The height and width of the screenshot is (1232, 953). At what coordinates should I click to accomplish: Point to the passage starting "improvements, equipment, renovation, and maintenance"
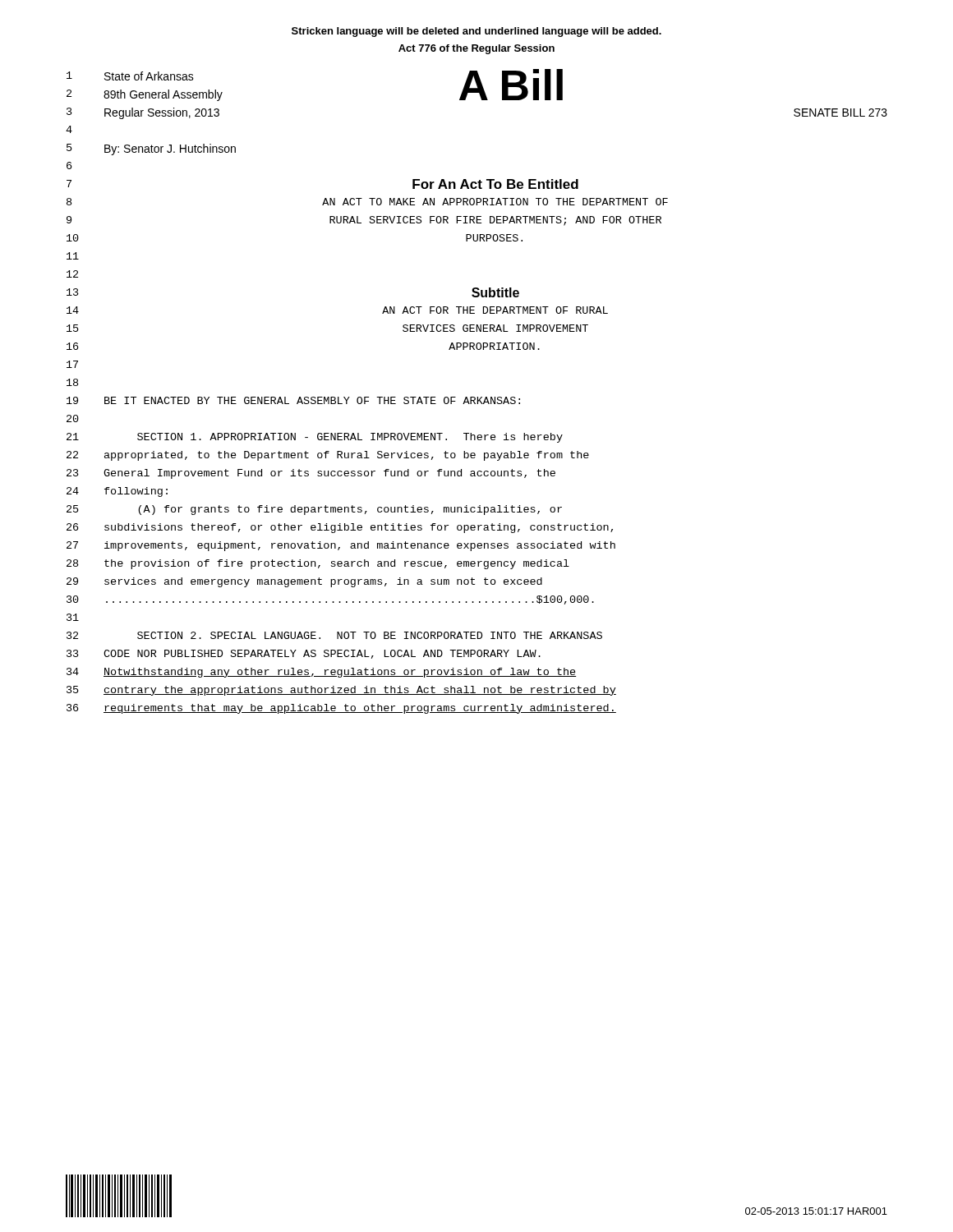click(360, 545)
